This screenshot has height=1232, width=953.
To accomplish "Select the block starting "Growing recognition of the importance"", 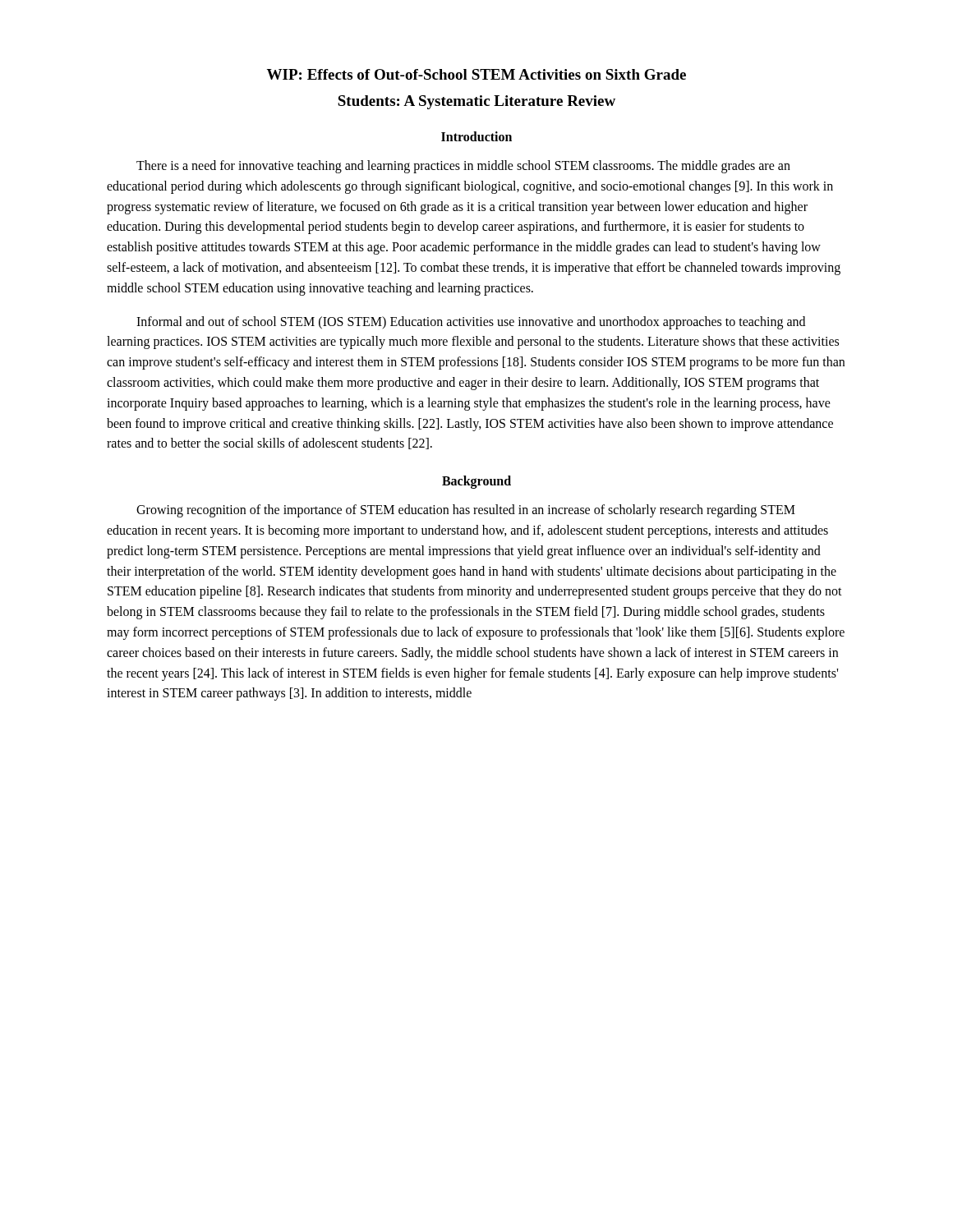I will 476,601.
